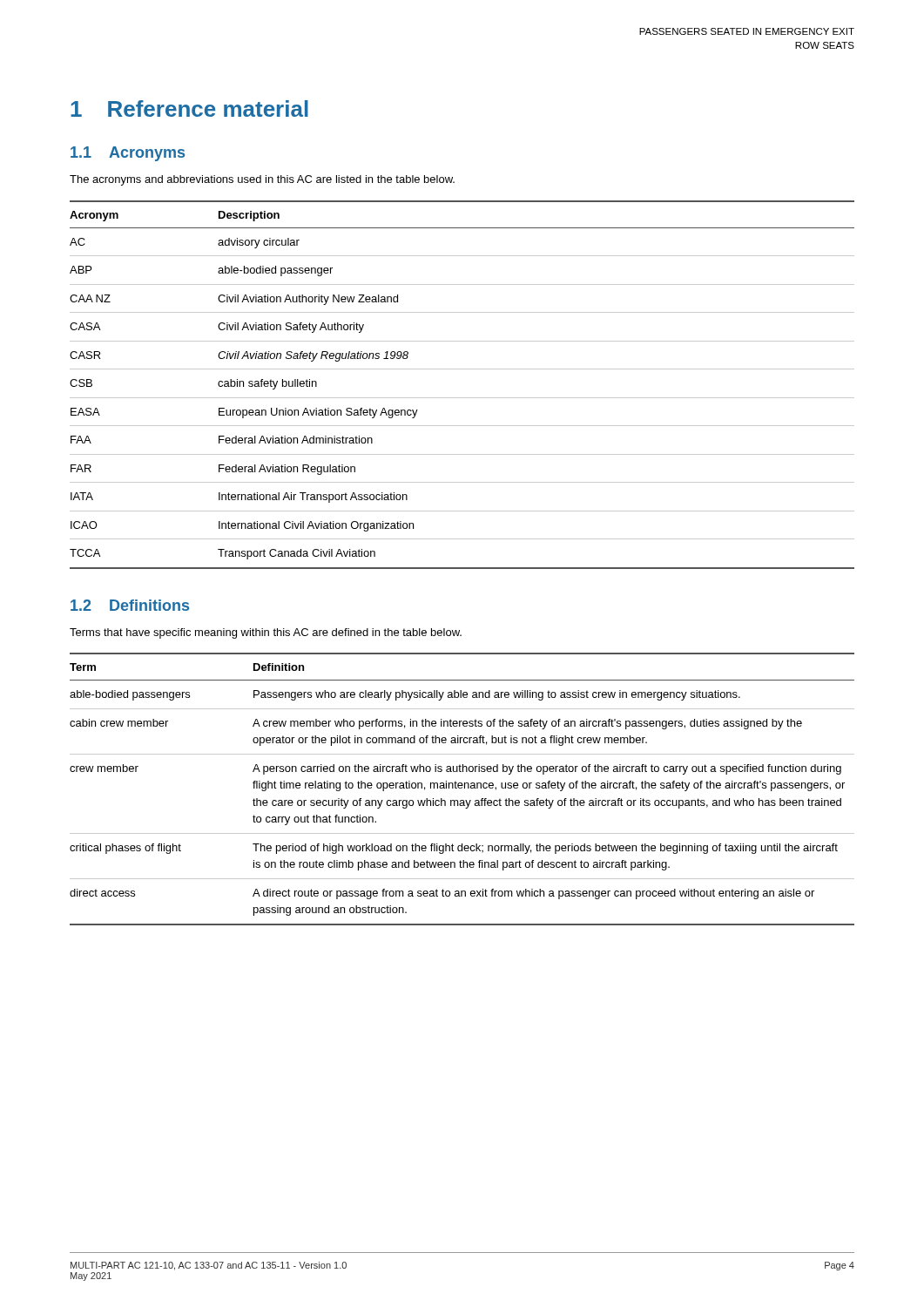Select the table that reads "A crew member who"

click(x=462, y=789)
